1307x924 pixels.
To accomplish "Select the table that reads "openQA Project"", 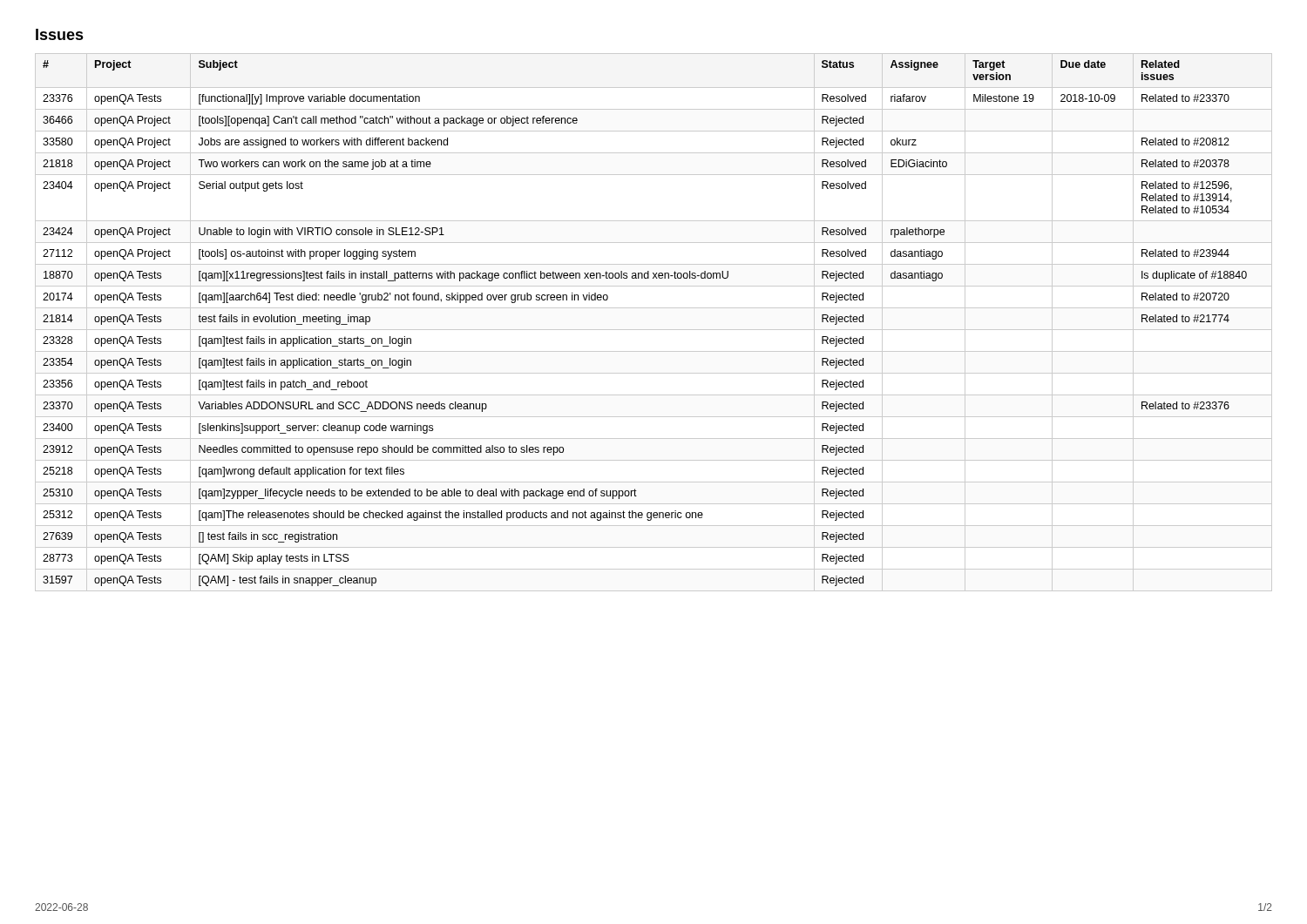I will click(654, 322).
